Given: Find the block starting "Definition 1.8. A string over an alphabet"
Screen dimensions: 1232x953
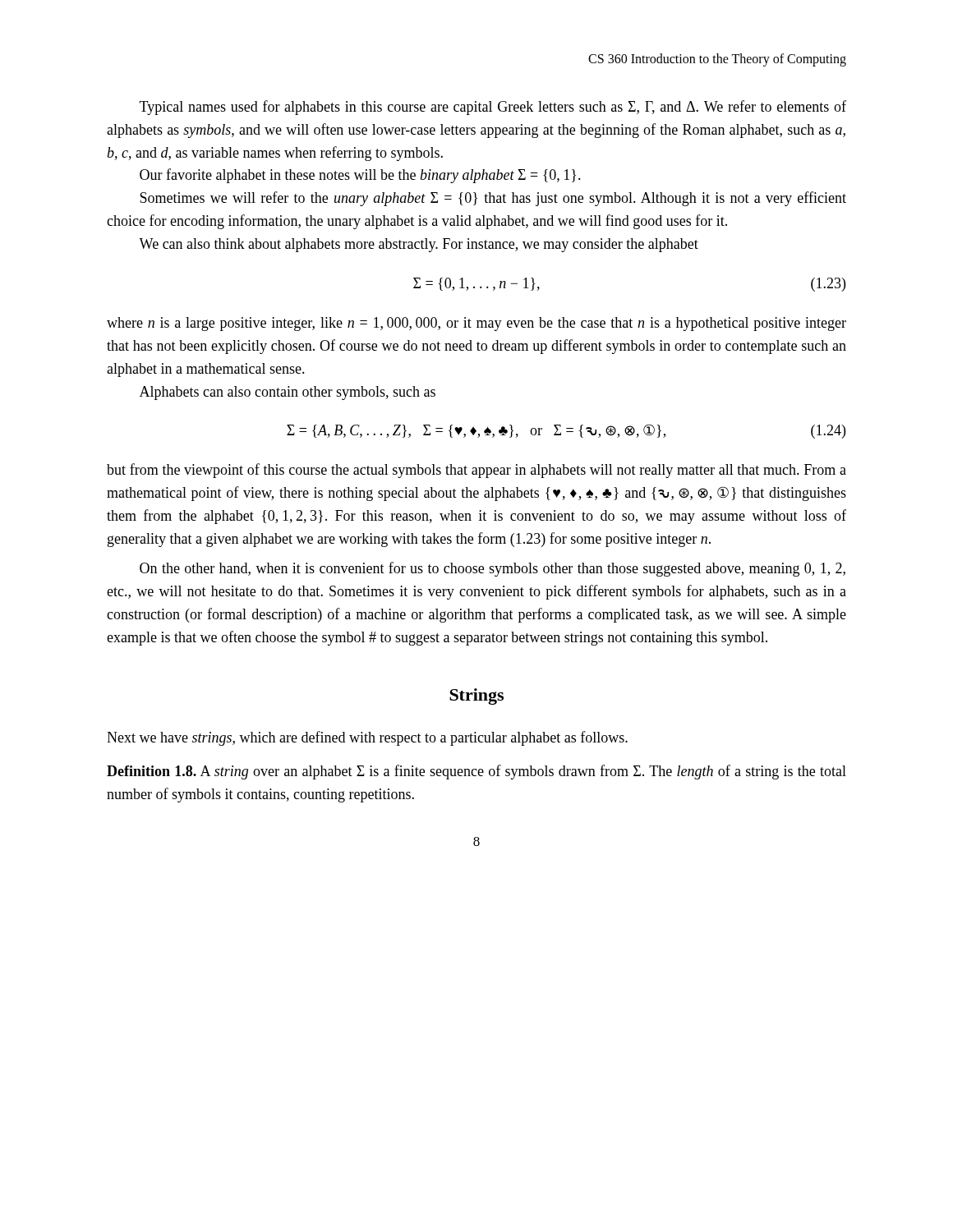Looking at the screenshot, I should [476, 784].
